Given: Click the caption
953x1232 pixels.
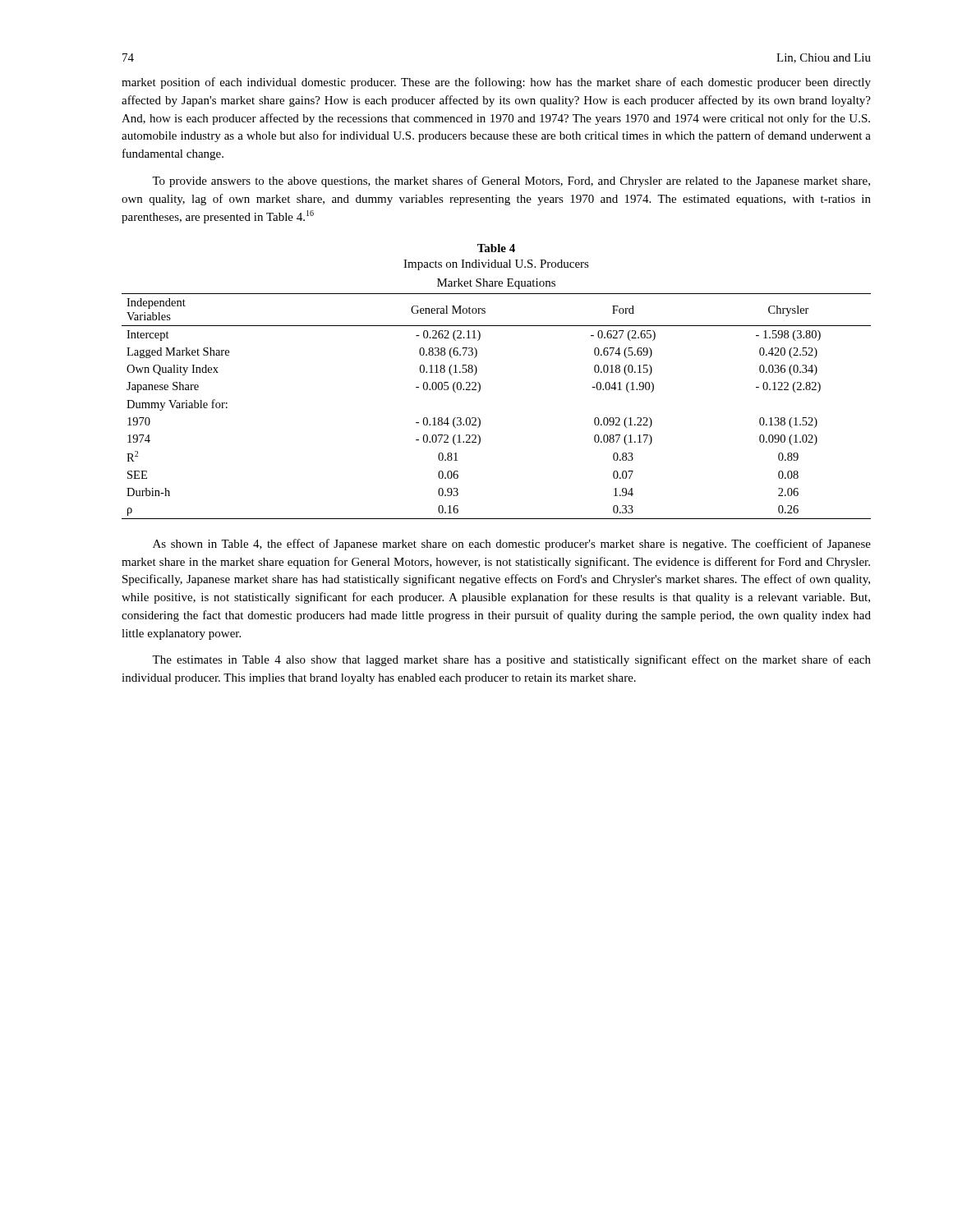Looking at the screenshot, I should tap(496, 264).
